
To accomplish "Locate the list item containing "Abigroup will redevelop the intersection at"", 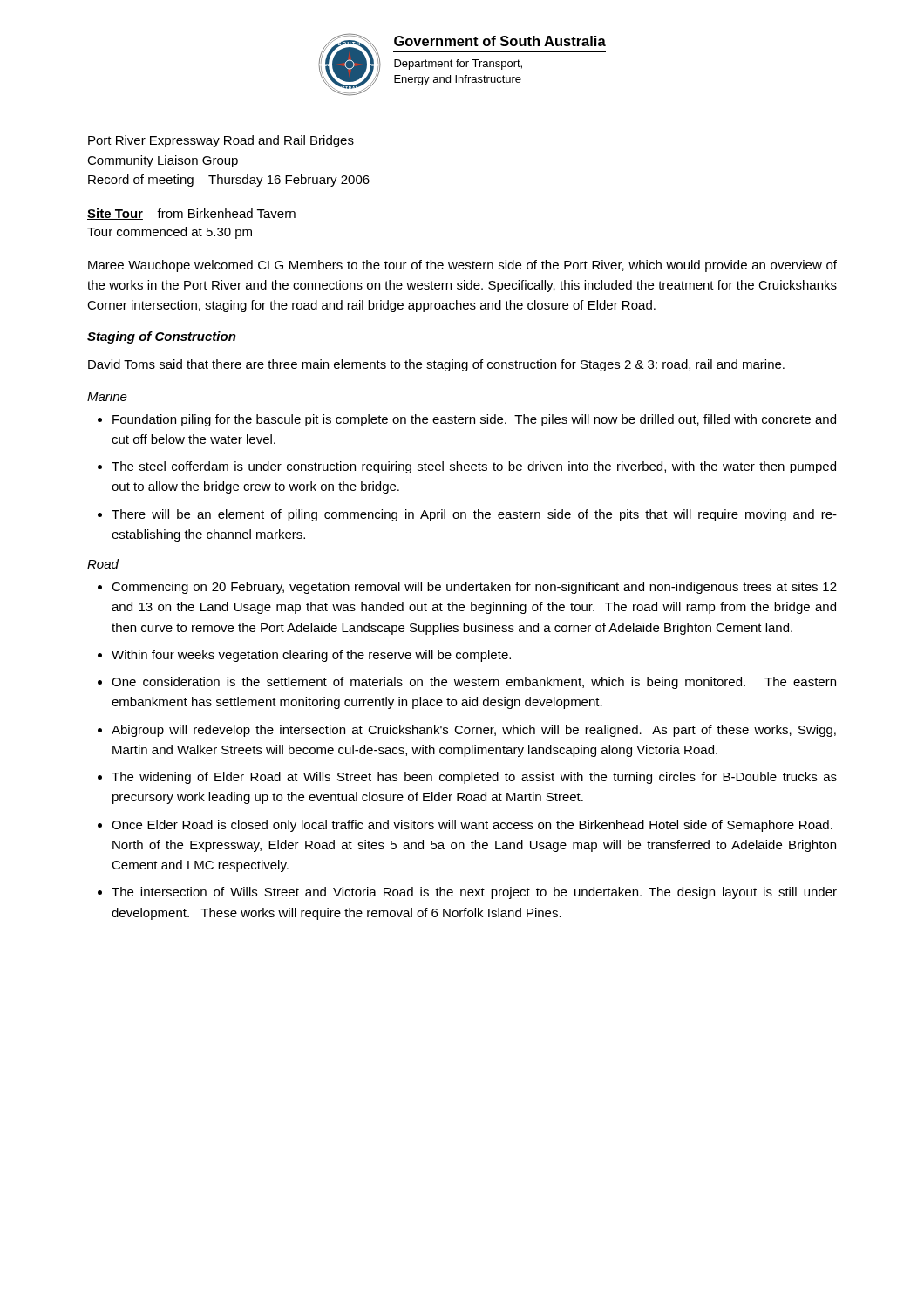I will click(474, 739).
